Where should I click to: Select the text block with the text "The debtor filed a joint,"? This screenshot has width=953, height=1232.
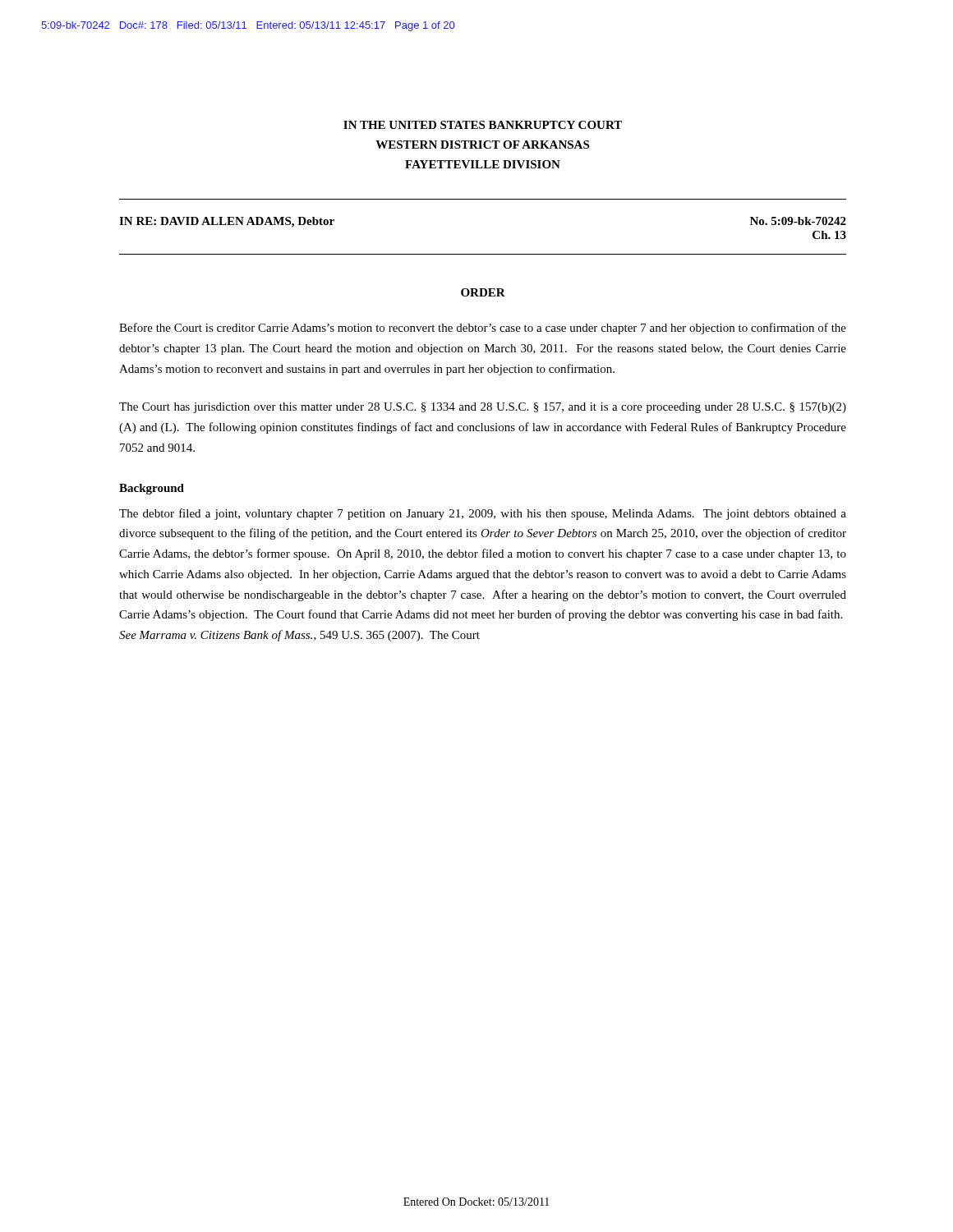(483, 574)
